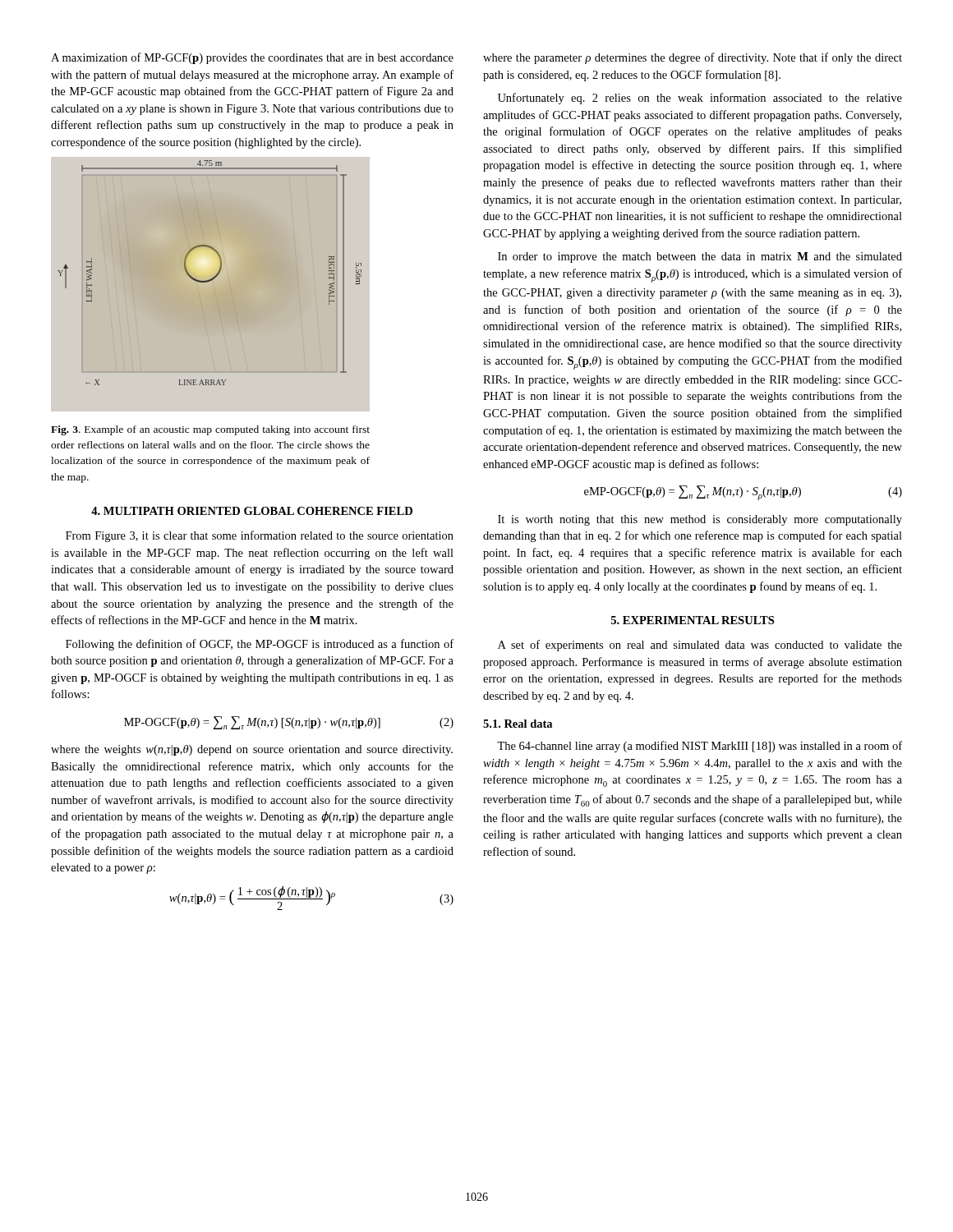Point to the region starting "w(n,τ|p,θ) = ("
The height and width of the screenshot is (1232, 953).
tap(252, 899)
